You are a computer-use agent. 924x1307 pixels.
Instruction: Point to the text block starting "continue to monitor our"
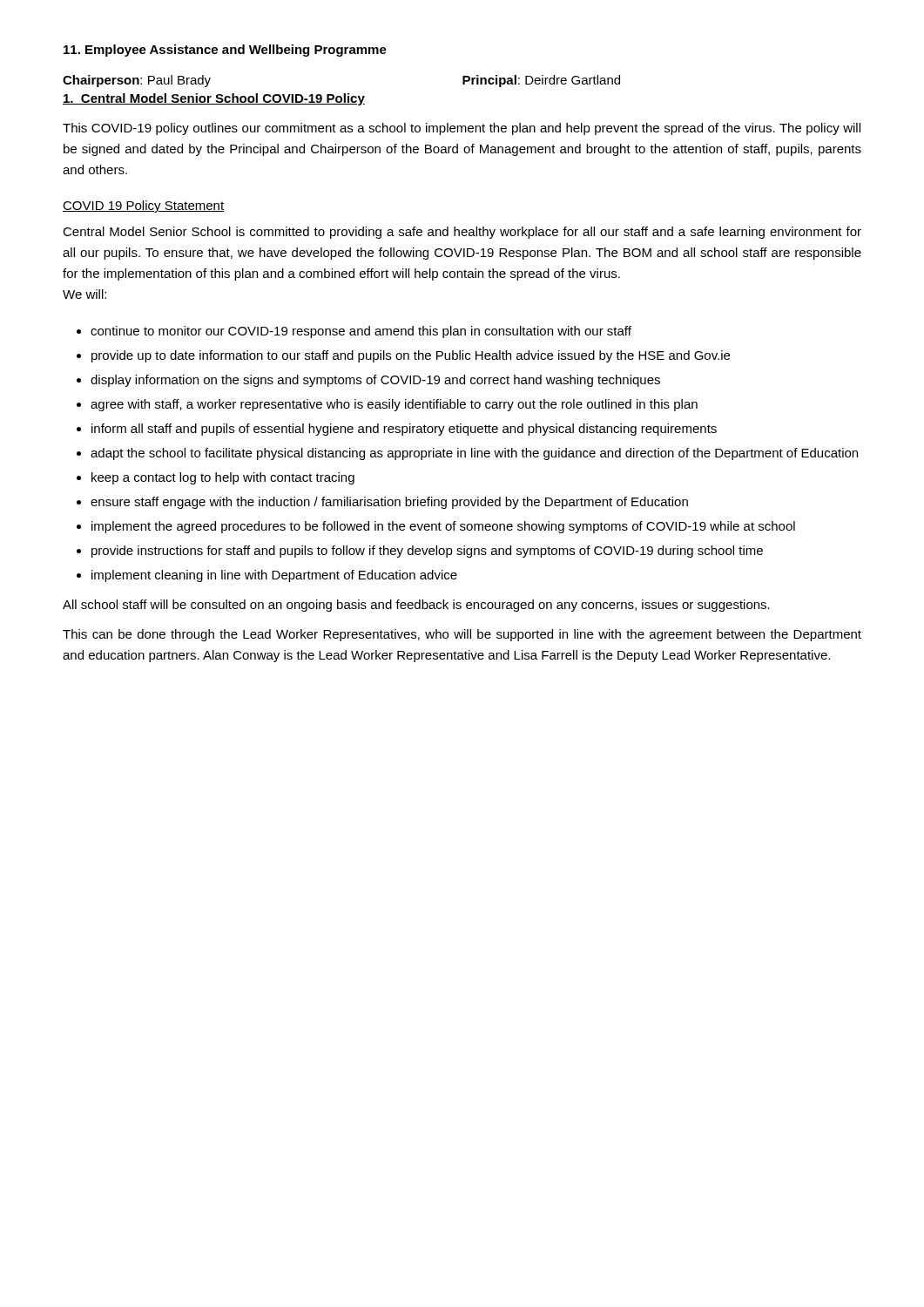coord(361,331)
